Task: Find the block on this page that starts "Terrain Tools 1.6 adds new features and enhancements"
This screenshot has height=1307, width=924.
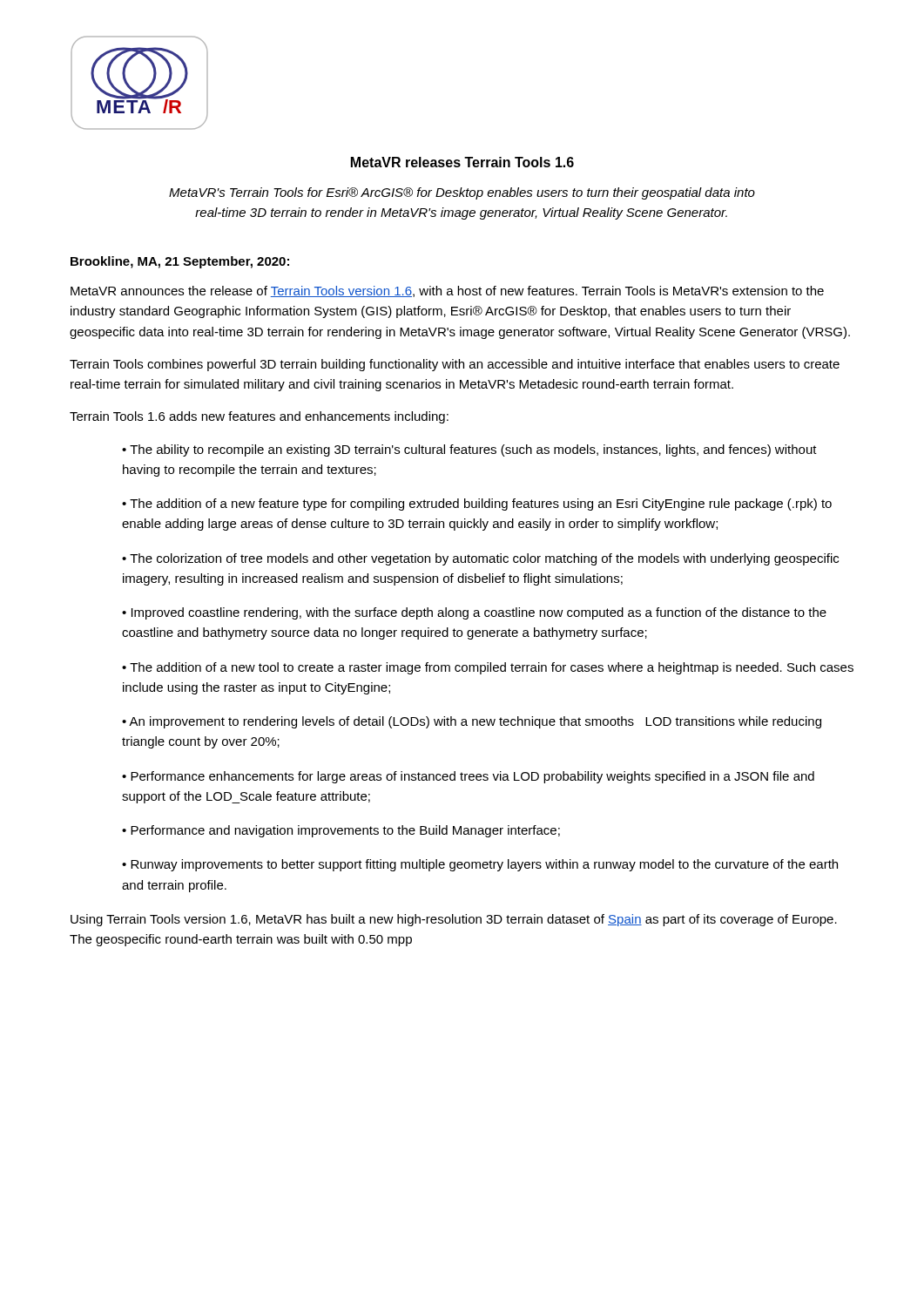Action: click(259, 416)
